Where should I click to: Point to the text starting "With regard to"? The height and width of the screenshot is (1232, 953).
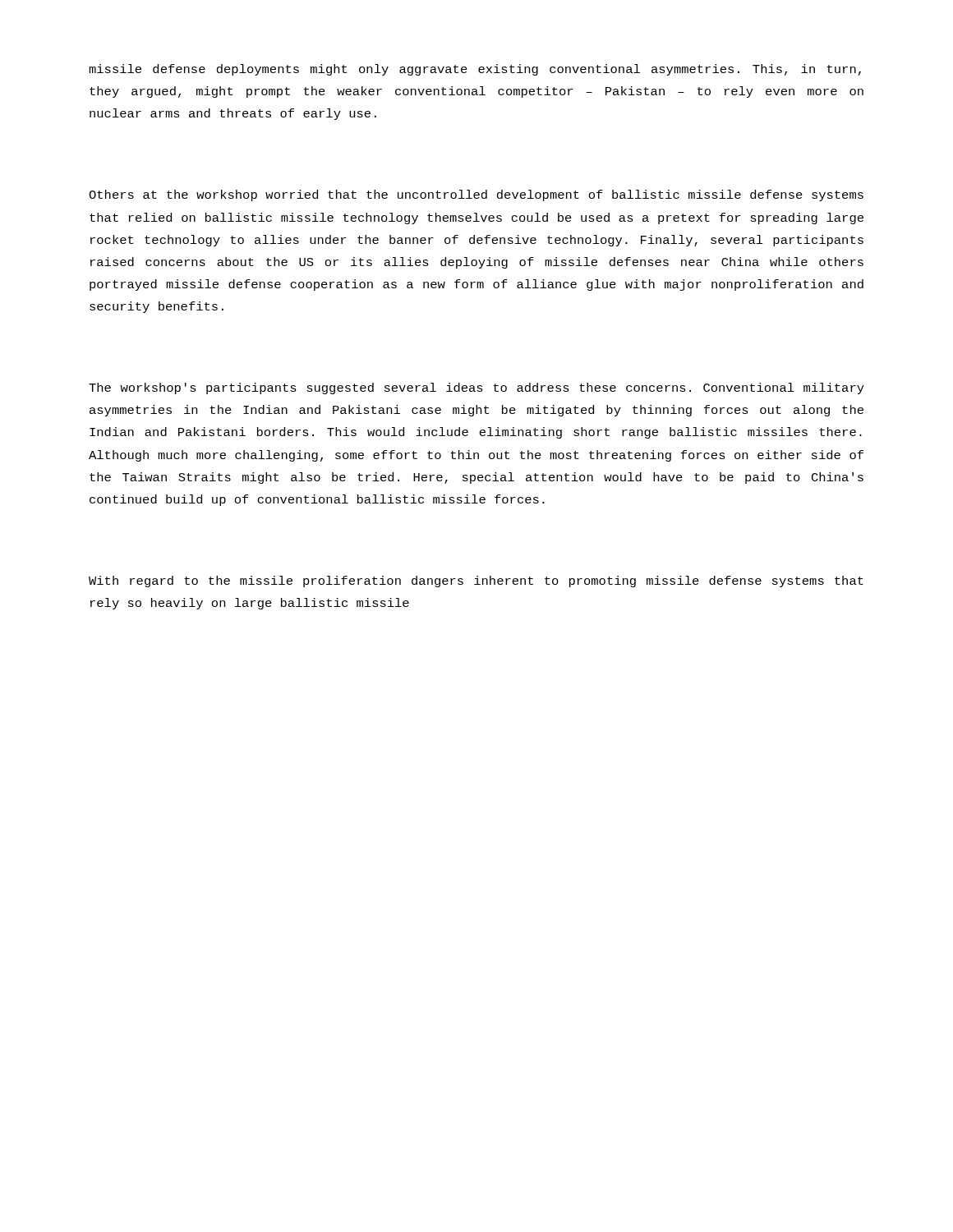coord(476,593)
